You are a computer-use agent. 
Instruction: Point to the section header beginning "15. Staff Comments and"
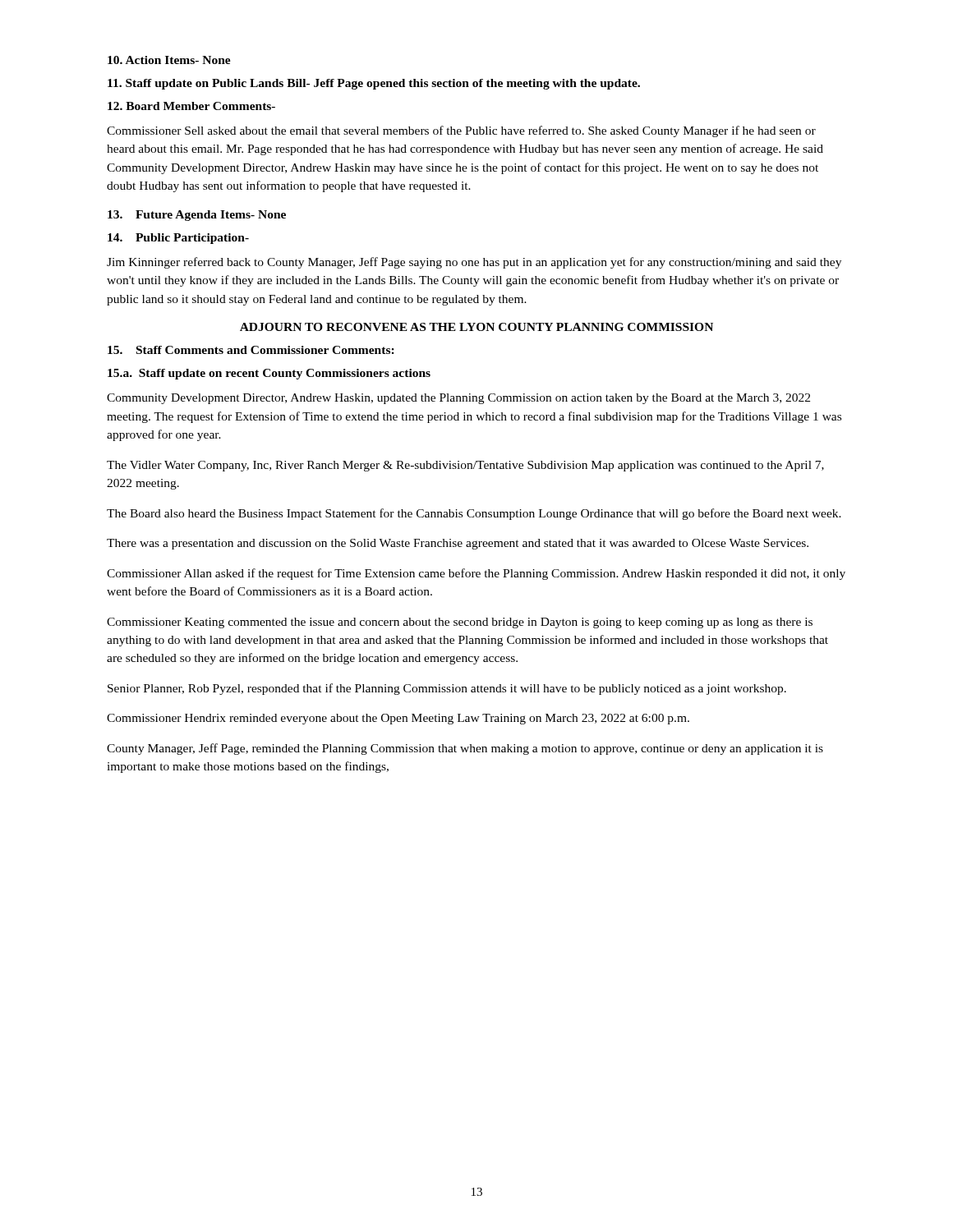(251, 350)
